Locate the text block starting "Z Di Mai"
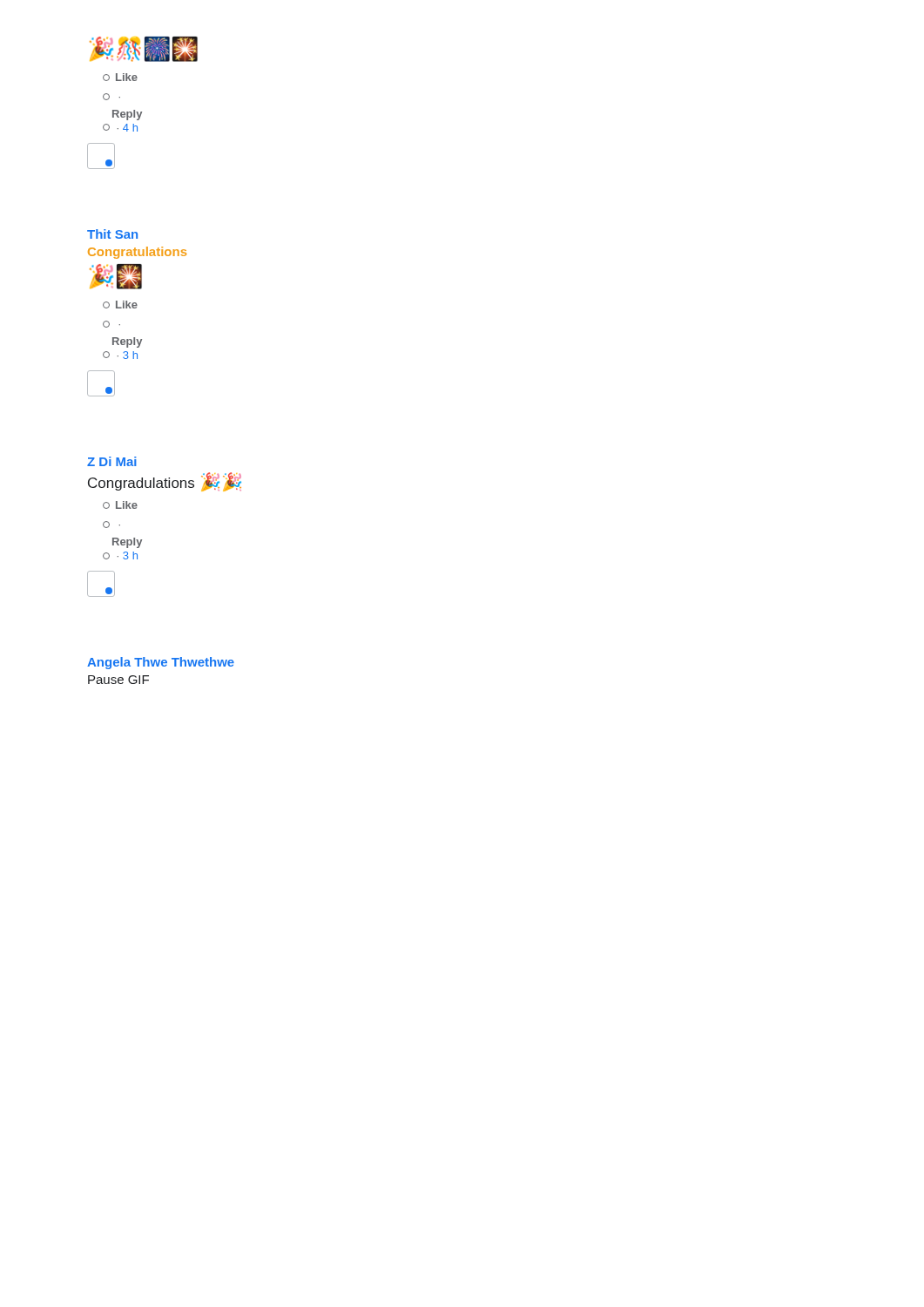The image size is (924, 1307). point(112,461)
